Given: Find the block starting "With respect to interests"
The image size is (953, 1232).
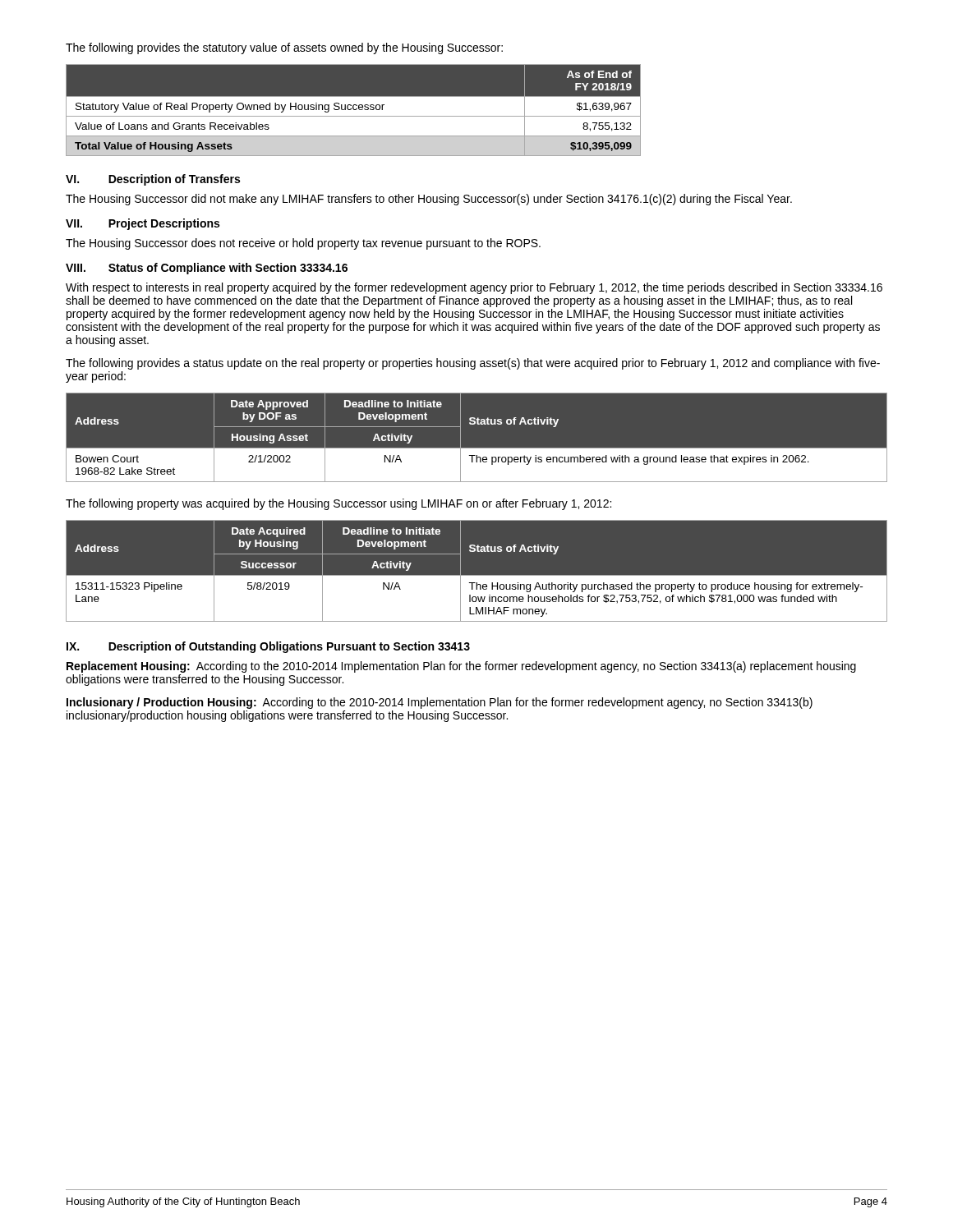Looking at the screenshot, I should coord(474,314).
